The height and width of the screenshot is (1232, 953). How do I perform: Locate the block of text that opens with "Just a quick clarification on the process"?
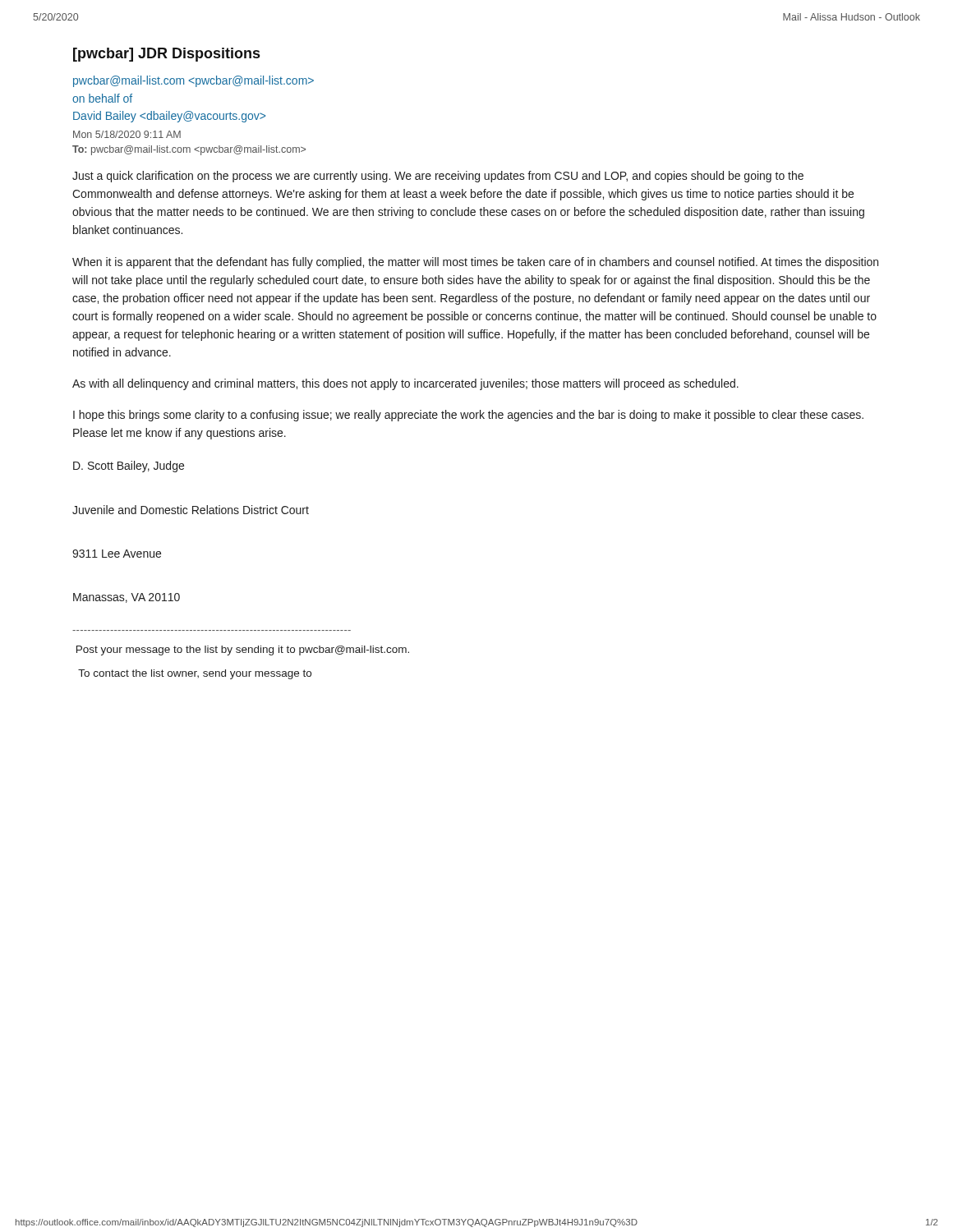point(469,203)
